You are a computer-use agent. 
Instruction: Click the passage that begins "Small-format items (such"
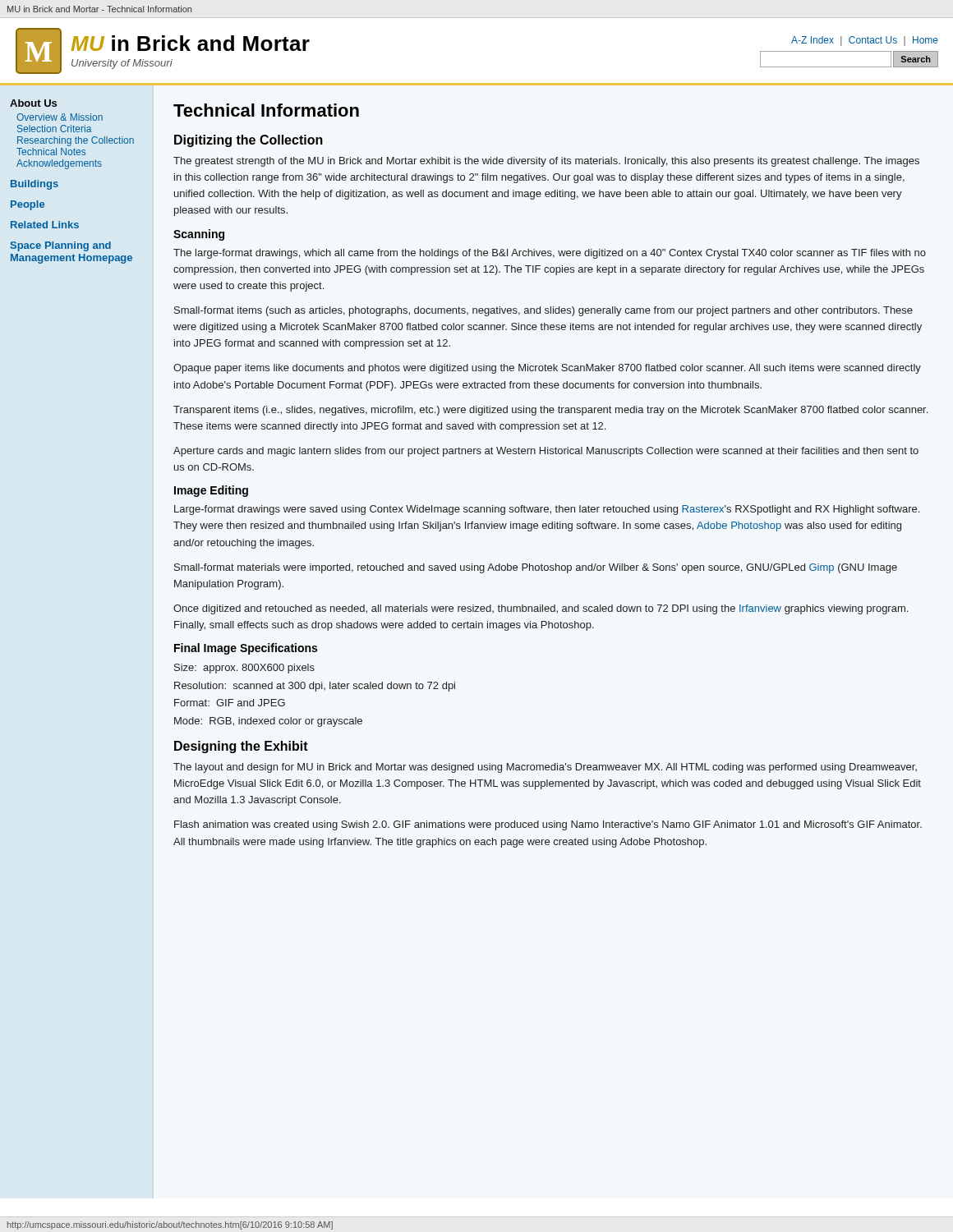pyautogui.click(x=548, y=327)
